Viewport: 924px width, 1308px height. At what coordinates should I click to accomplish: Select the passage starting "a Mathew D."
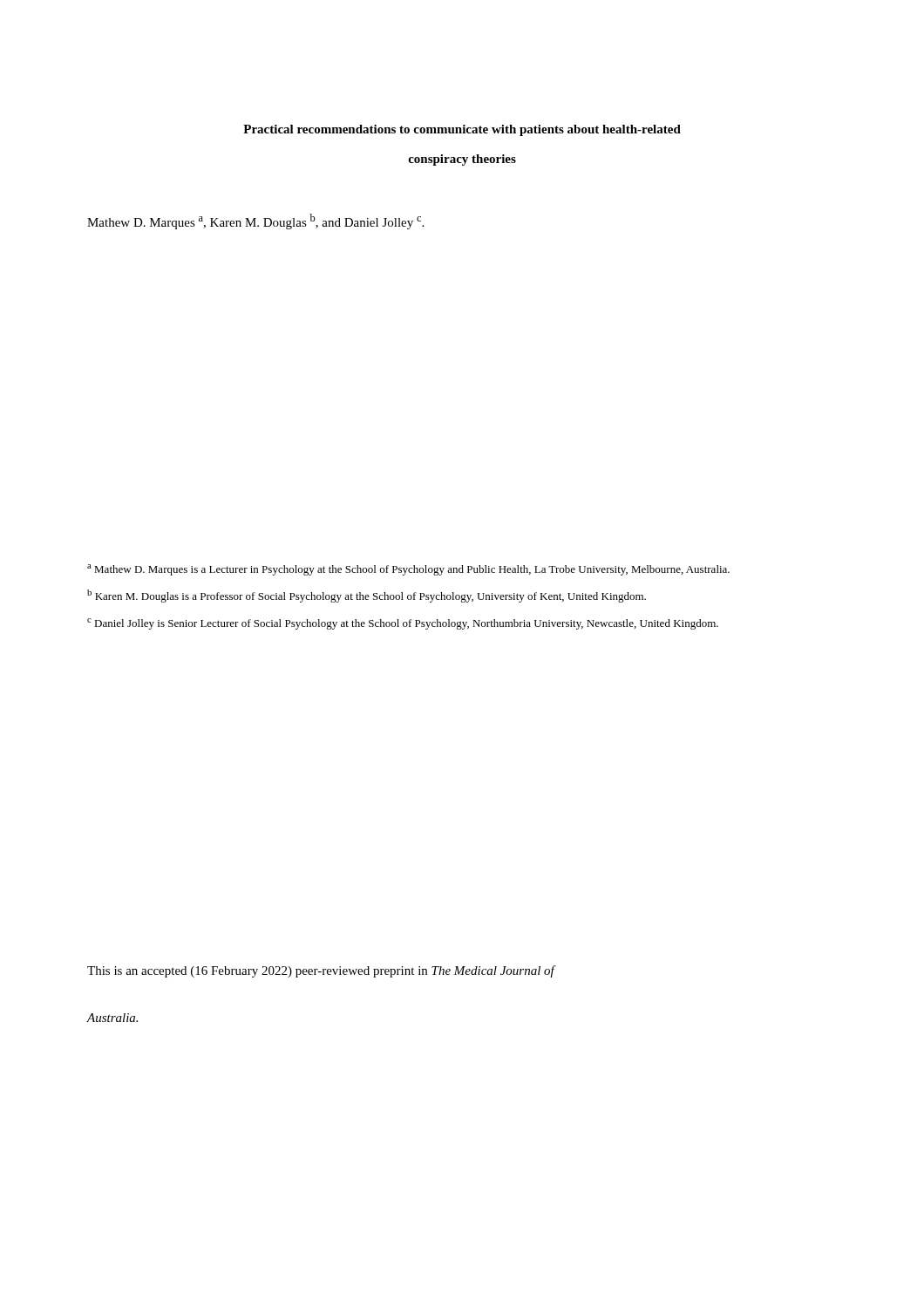[x=409, y=568]
